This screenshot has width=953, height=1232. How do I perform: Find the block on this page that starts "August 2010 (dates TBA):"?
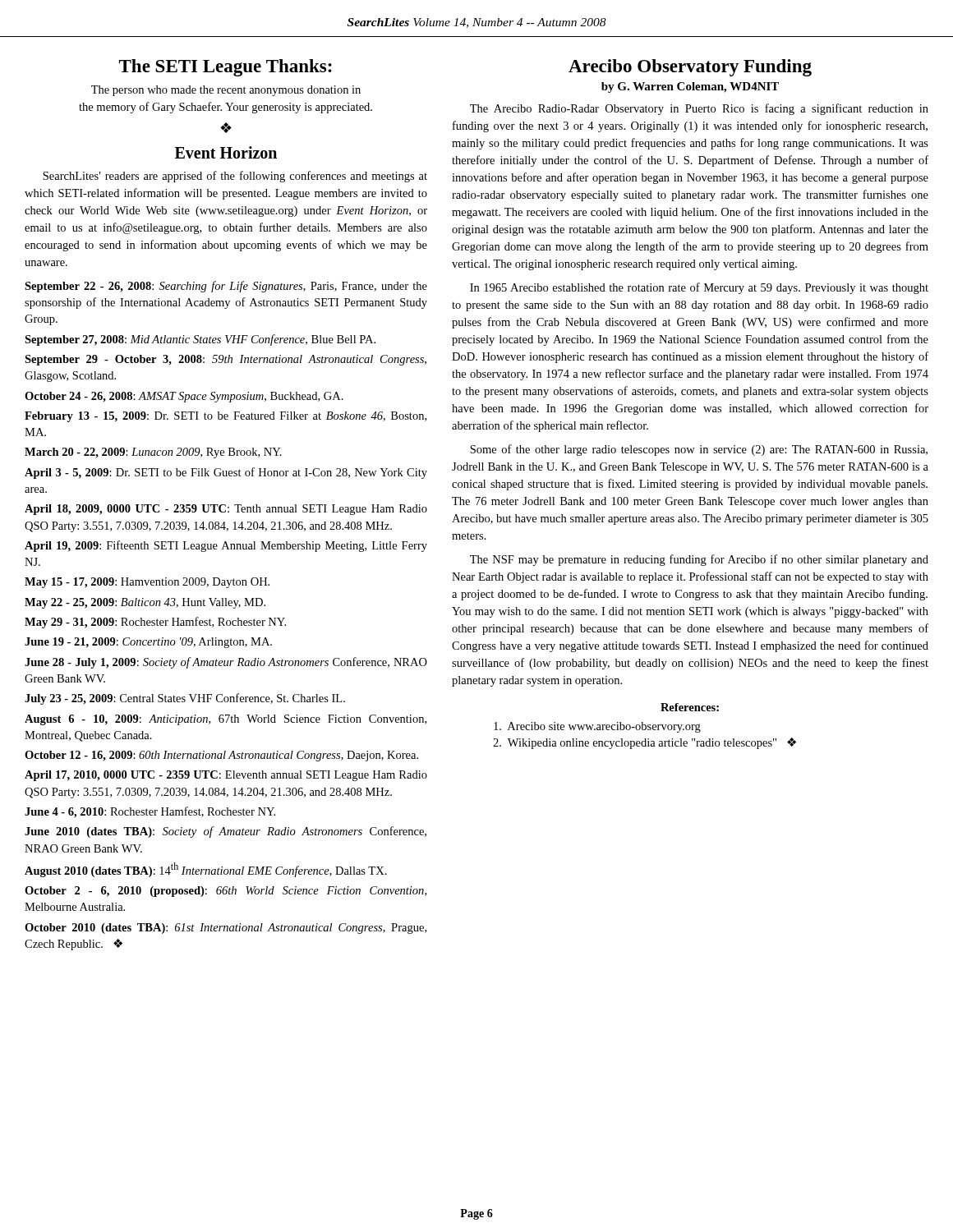[206, 869]
